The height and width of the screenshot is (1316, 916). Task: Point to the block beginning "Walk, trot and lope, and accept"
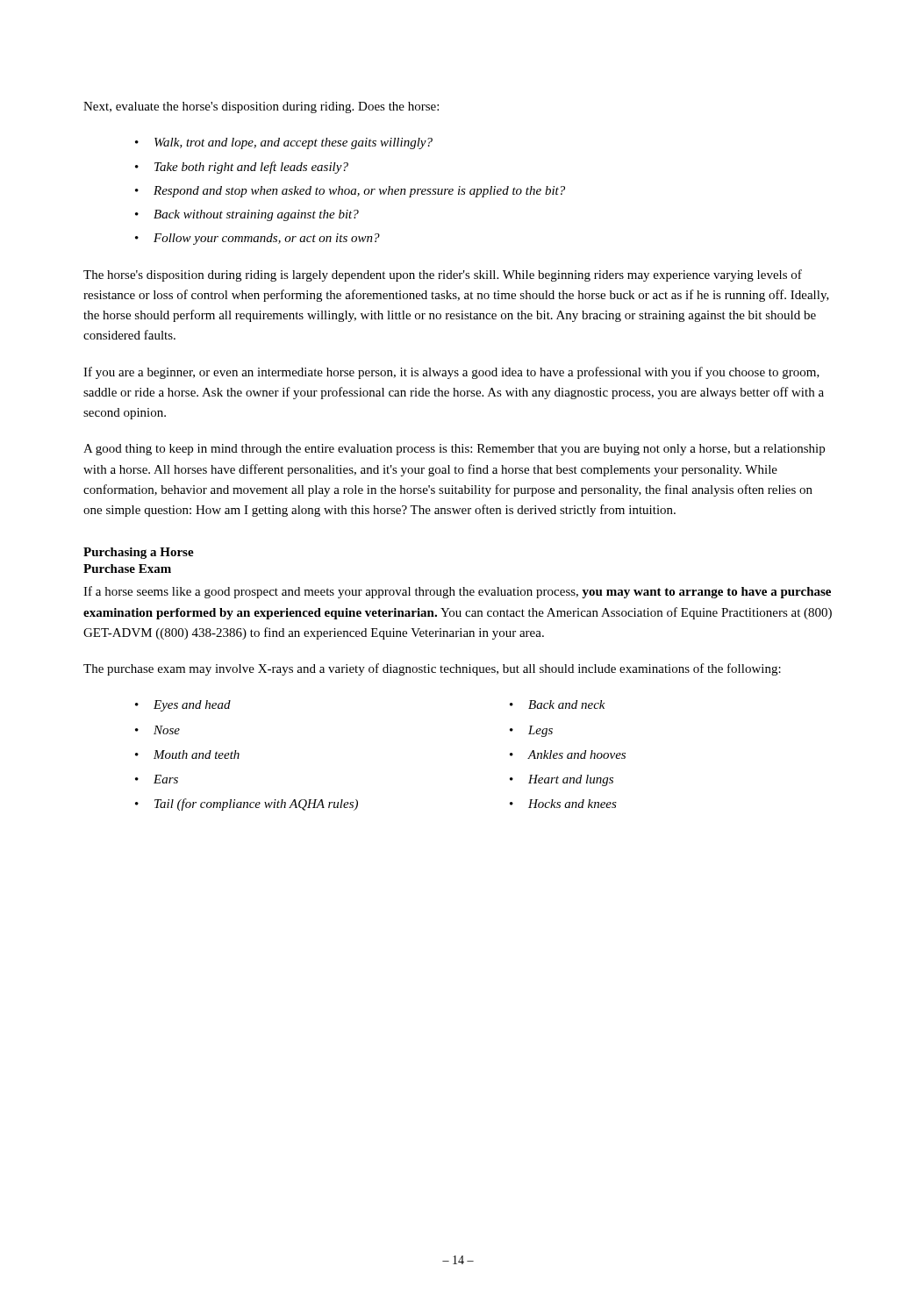(293, 142)
